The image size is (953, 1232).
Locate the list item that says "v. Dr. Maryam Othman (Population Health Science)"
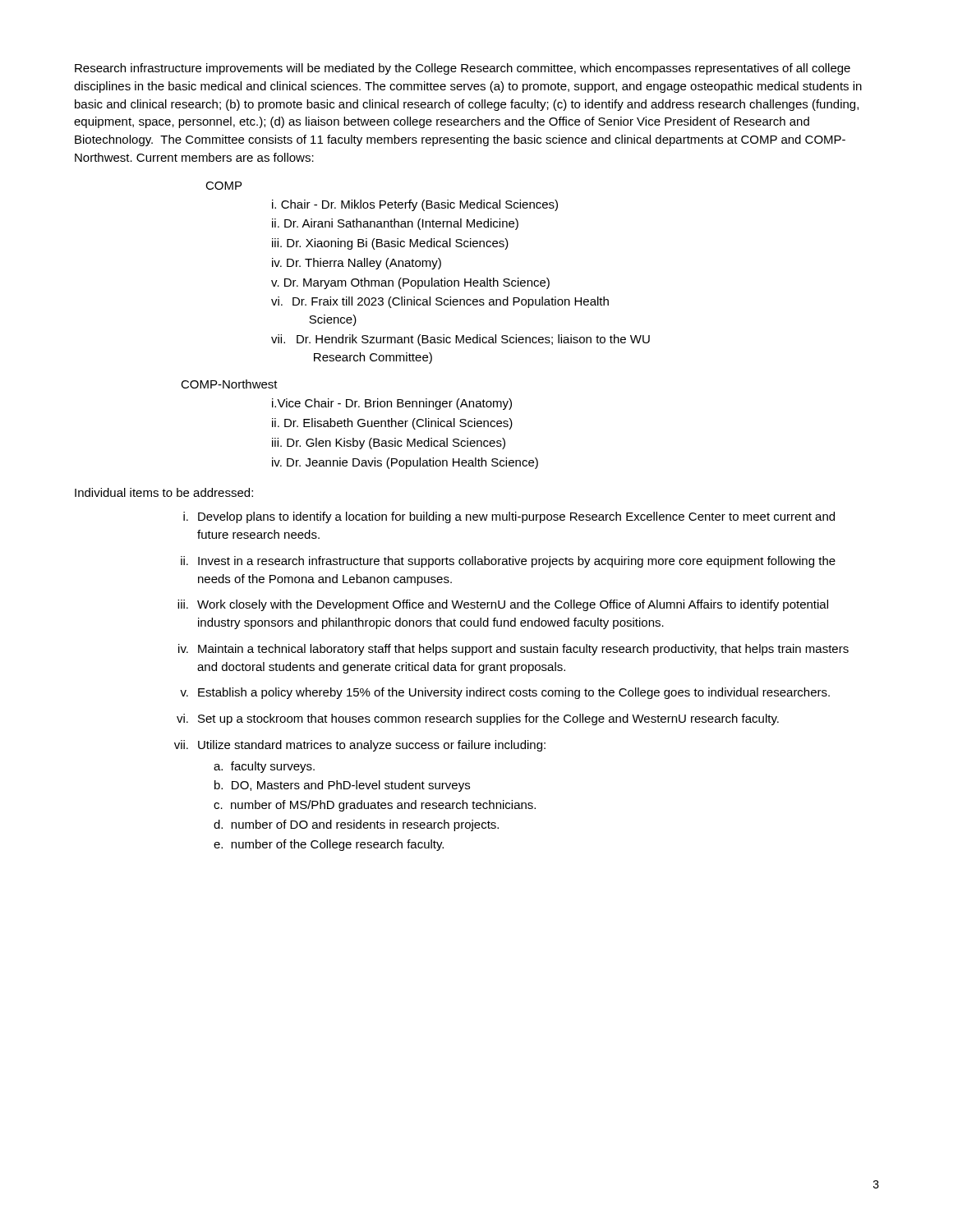click(411, 282)
